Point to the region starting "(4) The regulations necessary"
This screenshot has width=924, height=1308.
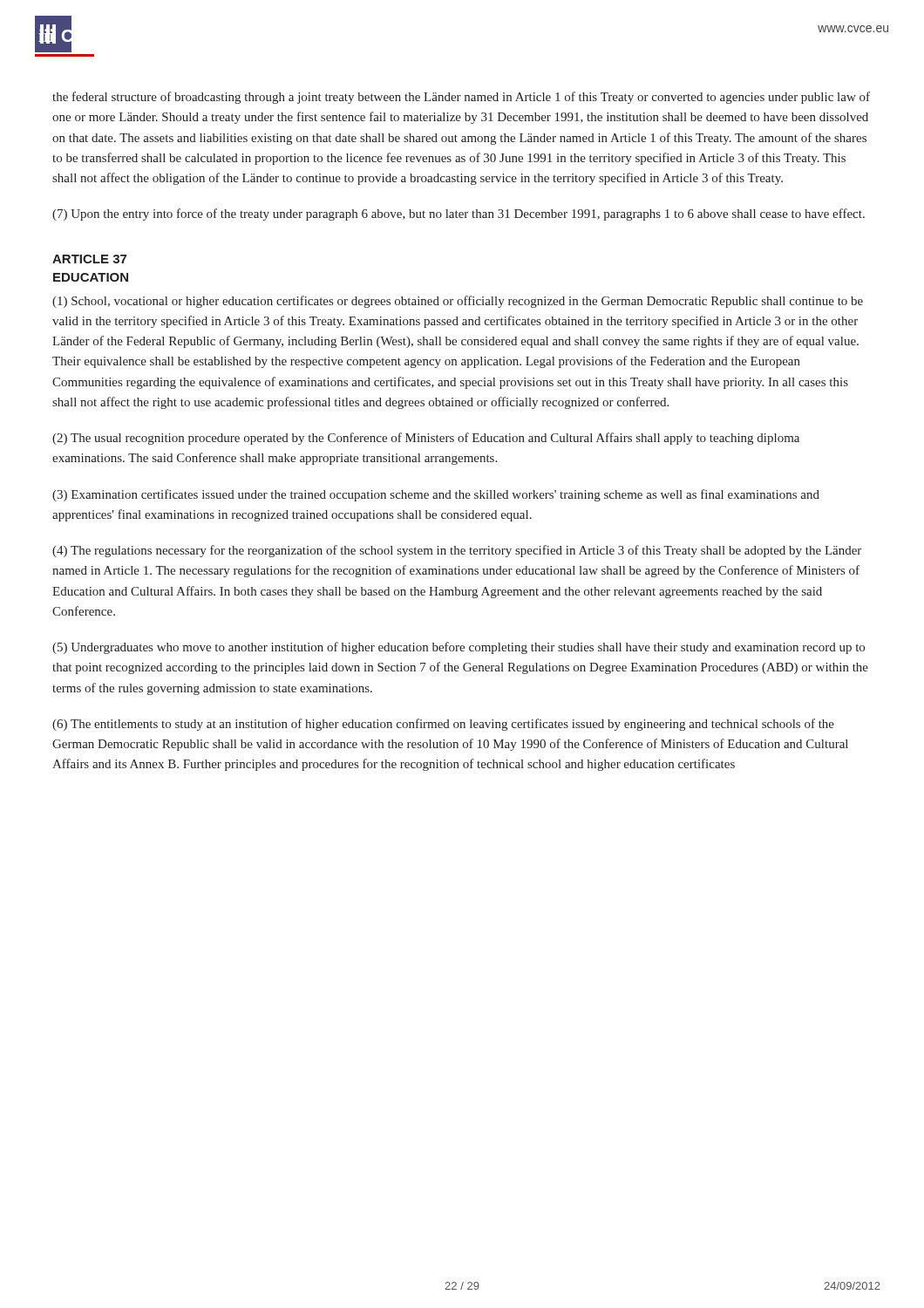457,581
